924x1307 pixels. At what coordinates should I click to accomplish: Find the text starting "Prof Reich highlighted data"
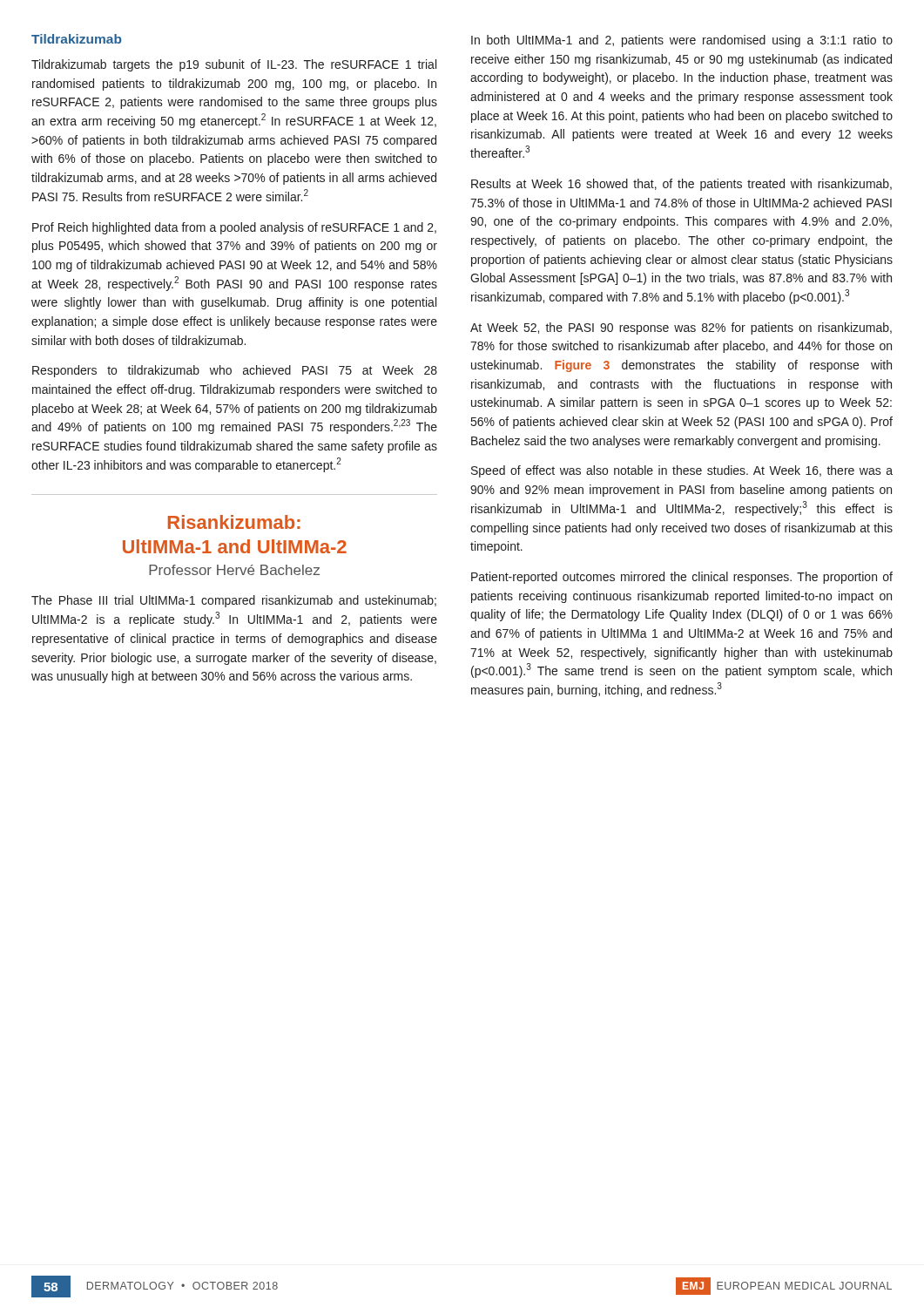(234, 284)
